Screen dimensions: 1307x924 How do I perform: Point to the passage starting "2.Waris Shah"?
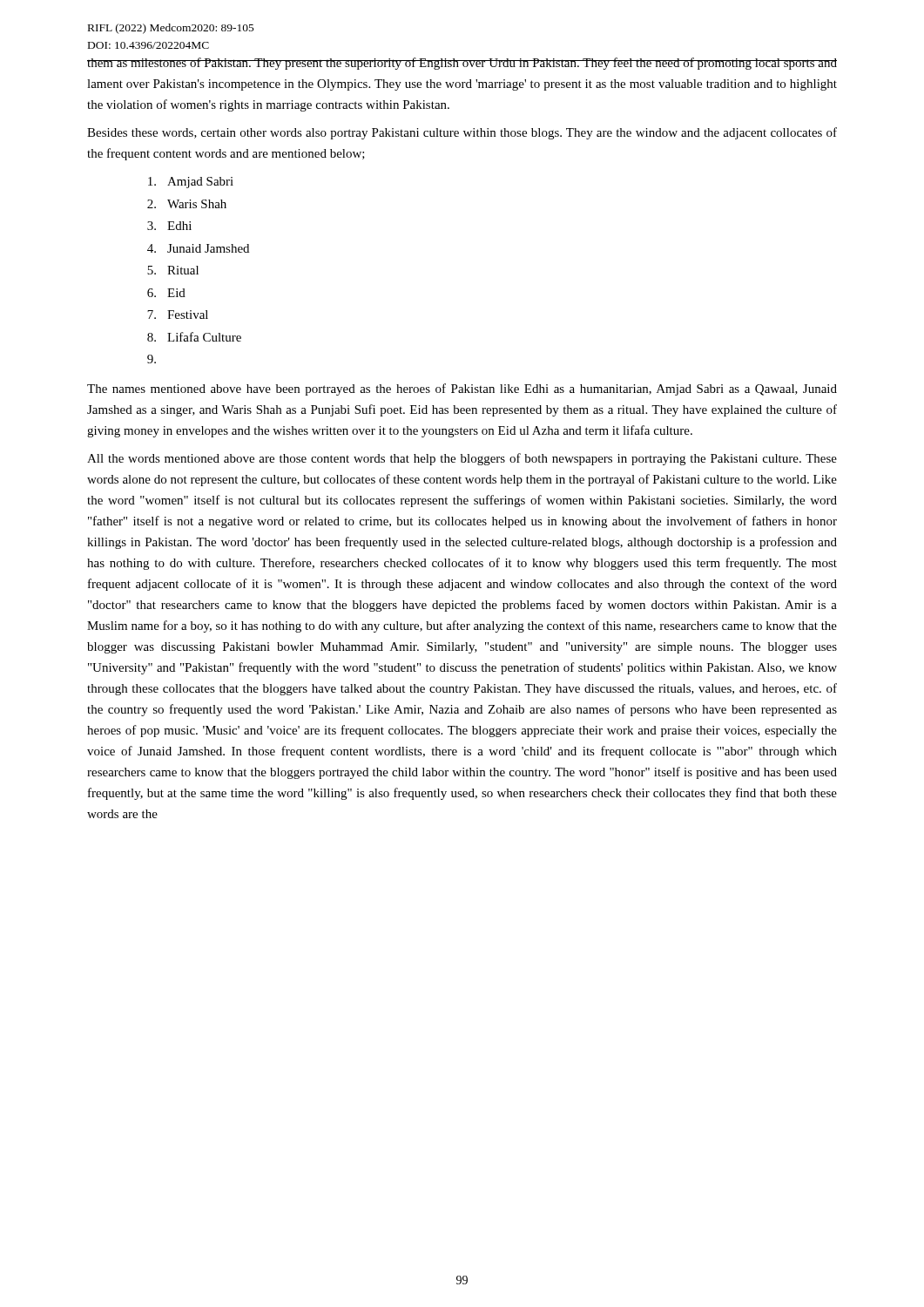[x=183, y=204]
